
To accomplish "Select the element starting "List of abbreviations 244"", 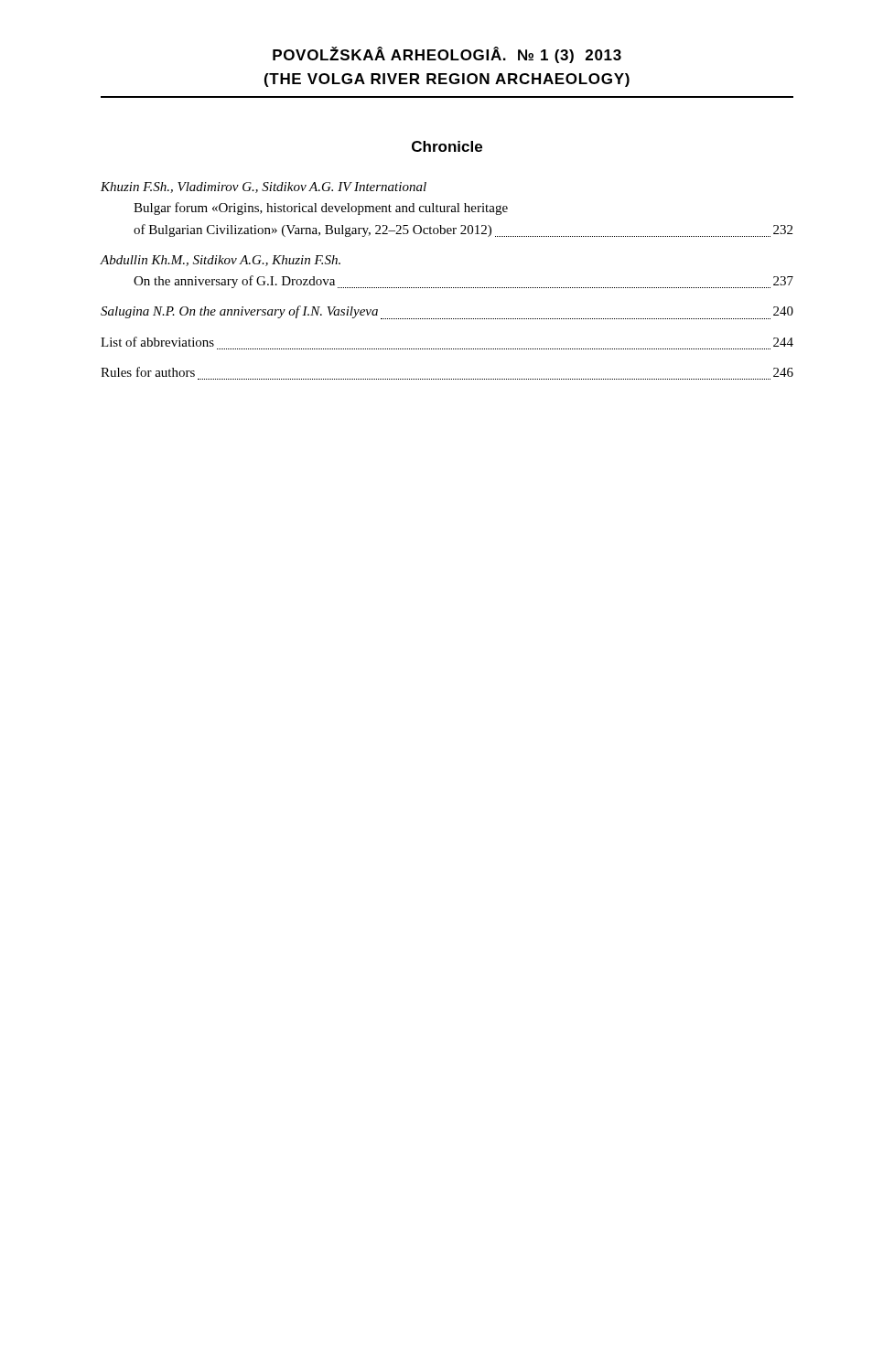I will tap(447, 342).
